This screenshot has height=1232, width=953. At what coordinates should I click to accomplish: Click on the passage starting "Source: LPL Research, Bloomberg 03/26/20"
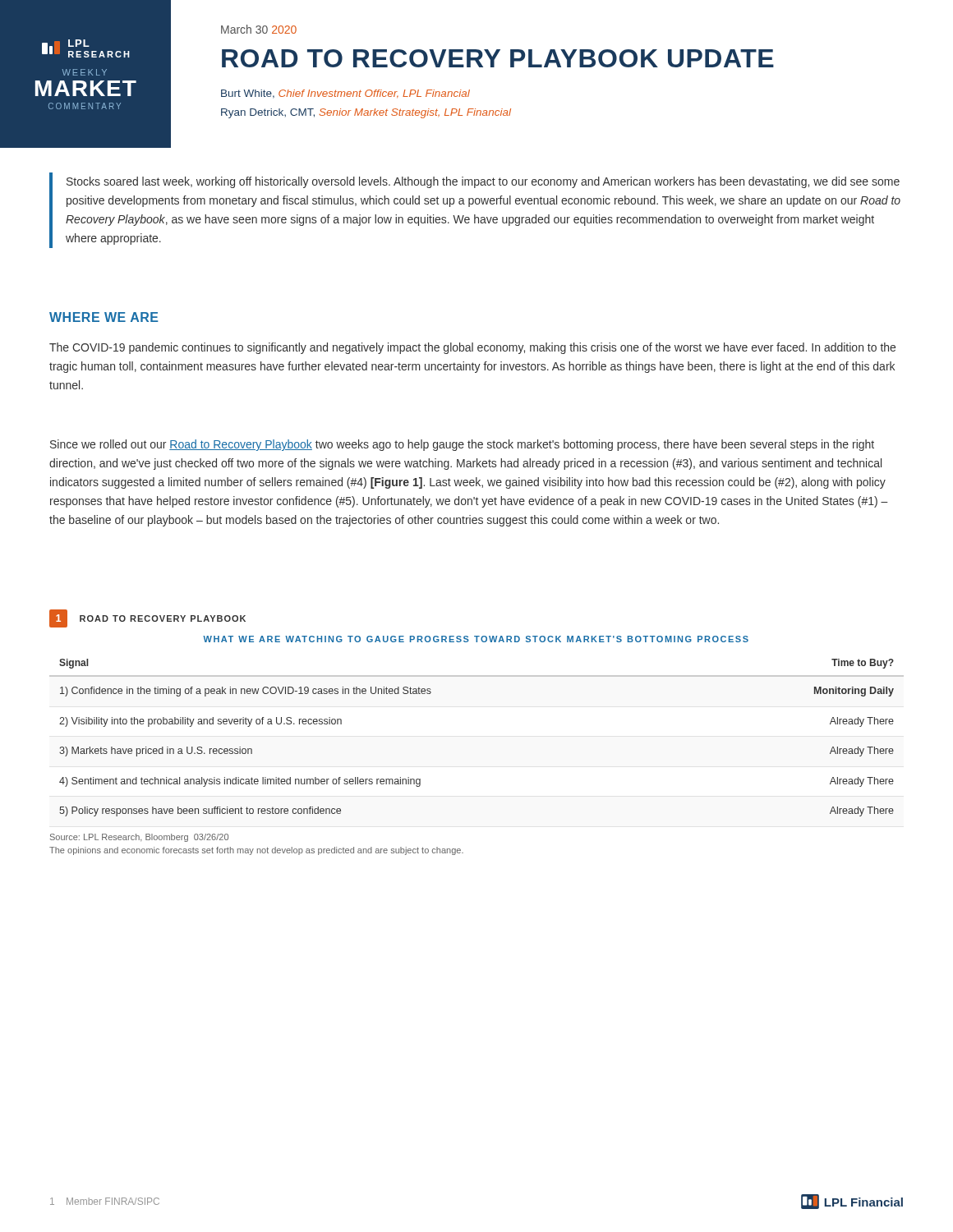coord(139,837)
